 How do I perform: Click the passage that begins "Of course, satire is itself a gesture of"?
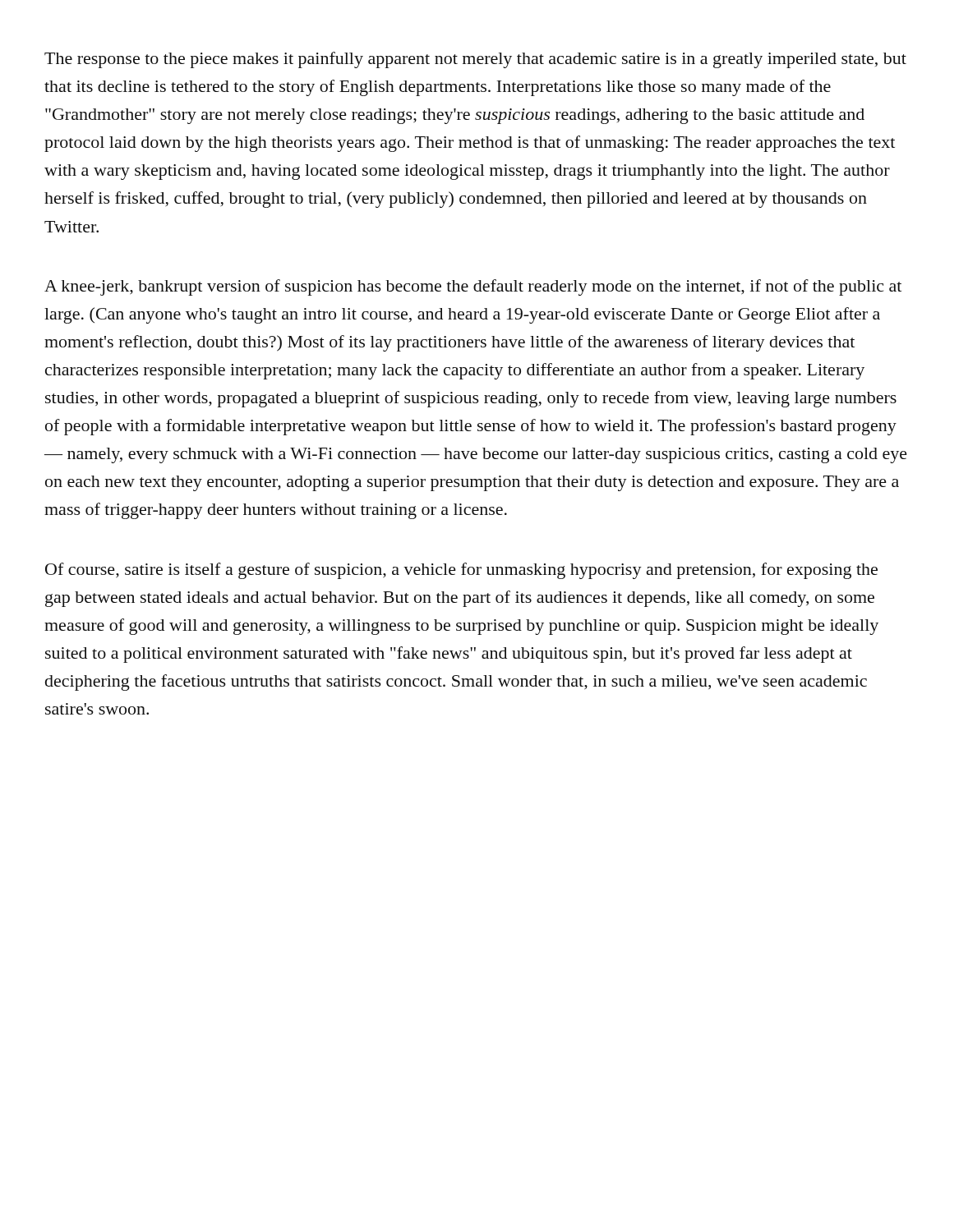pos(461,638)
